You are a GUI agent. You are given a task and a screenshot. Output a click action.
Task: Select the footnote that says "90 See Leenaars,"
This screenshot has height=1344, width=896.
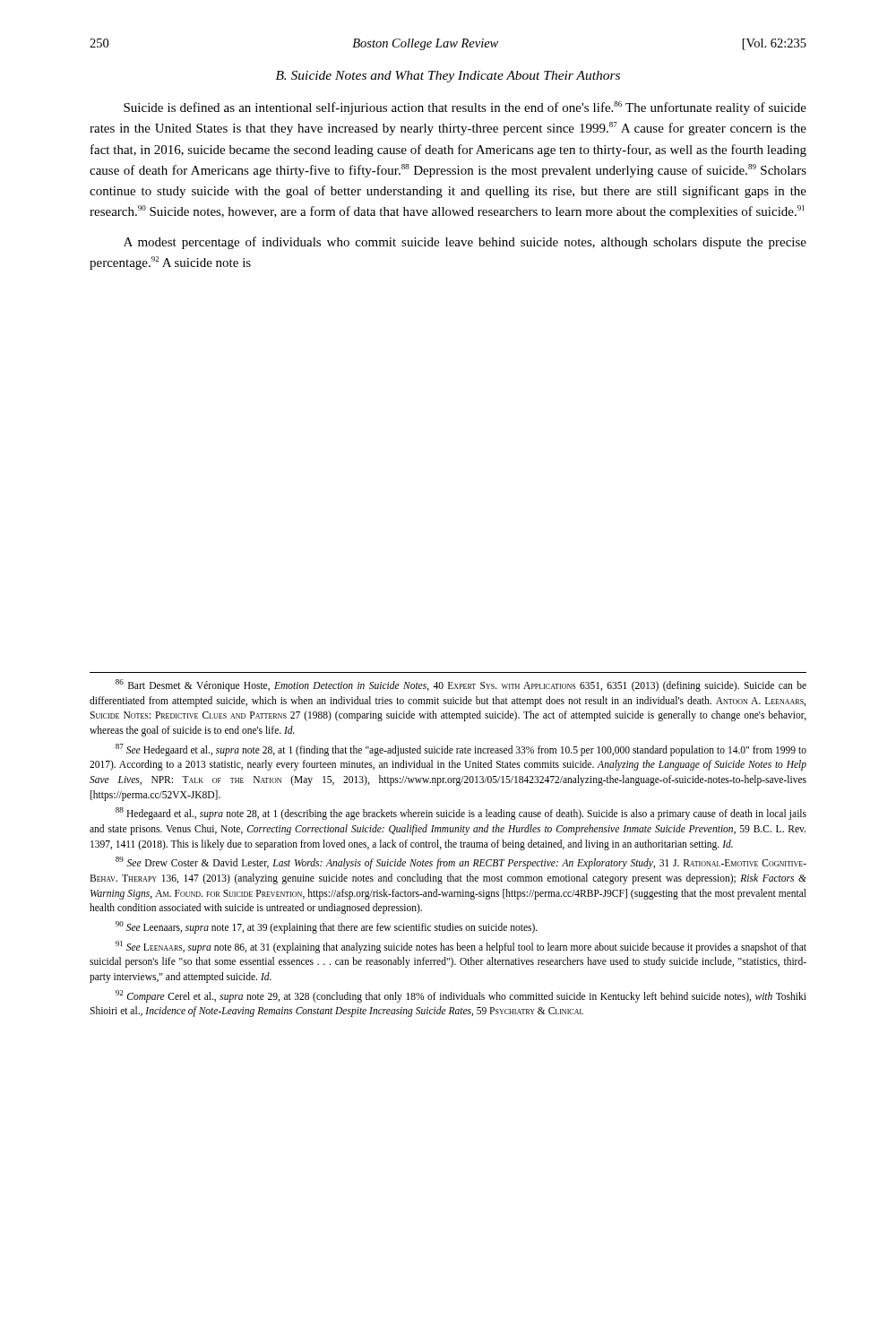(x=327, y=927)
